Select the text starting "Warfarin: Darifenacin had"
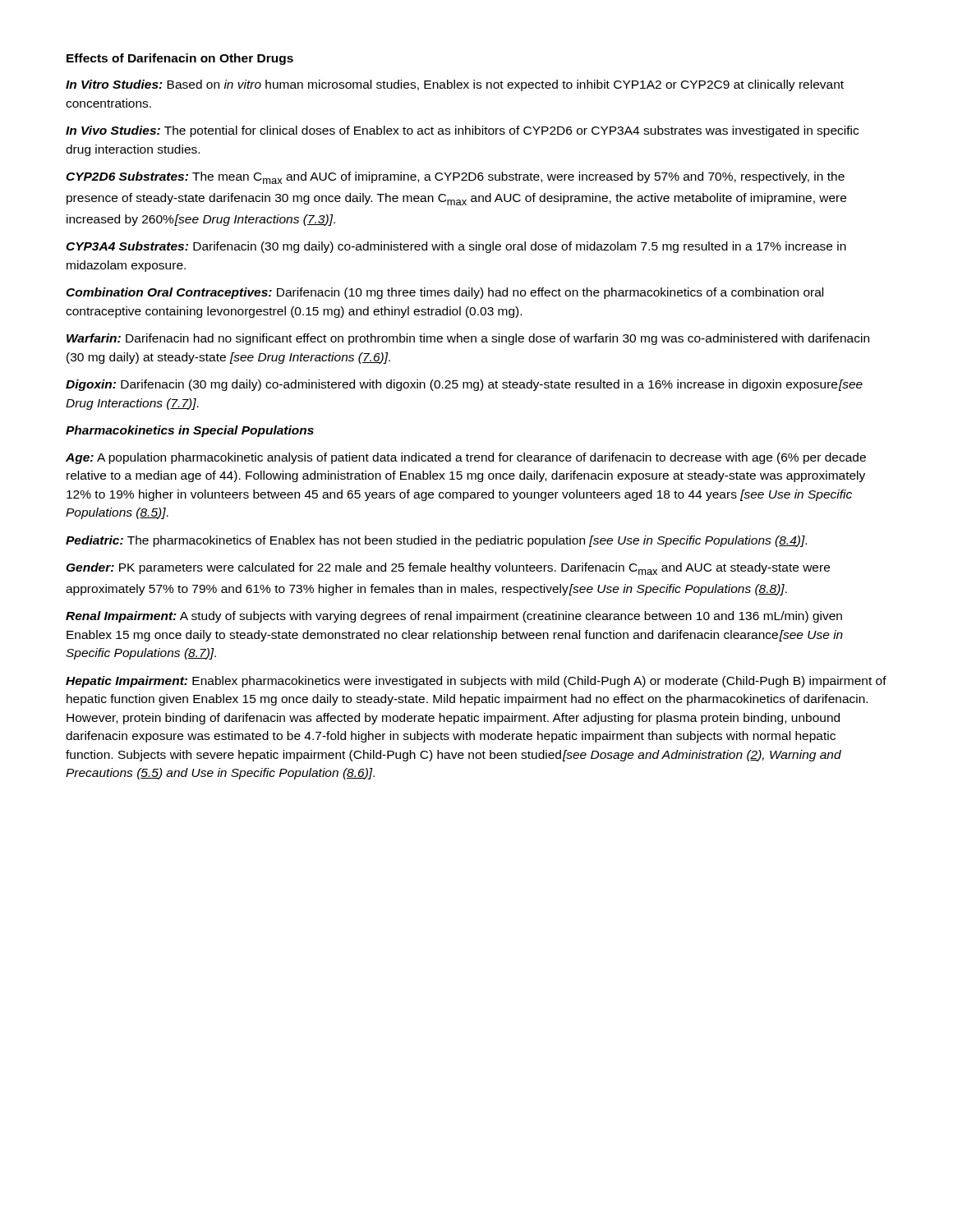 coord(468,347)
